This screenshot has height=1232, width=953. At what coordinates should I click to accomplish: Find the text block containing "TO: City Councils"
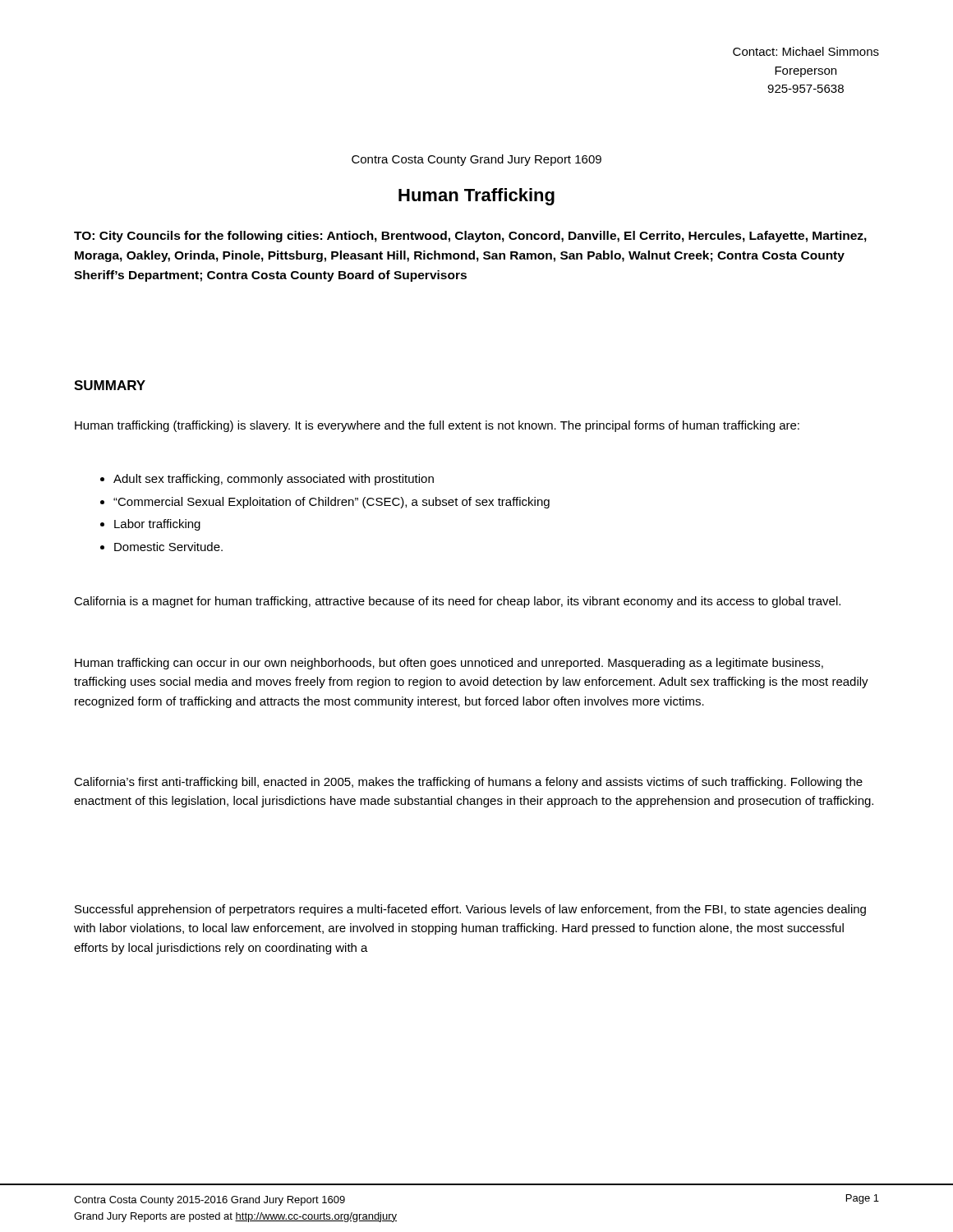[471, 255]
